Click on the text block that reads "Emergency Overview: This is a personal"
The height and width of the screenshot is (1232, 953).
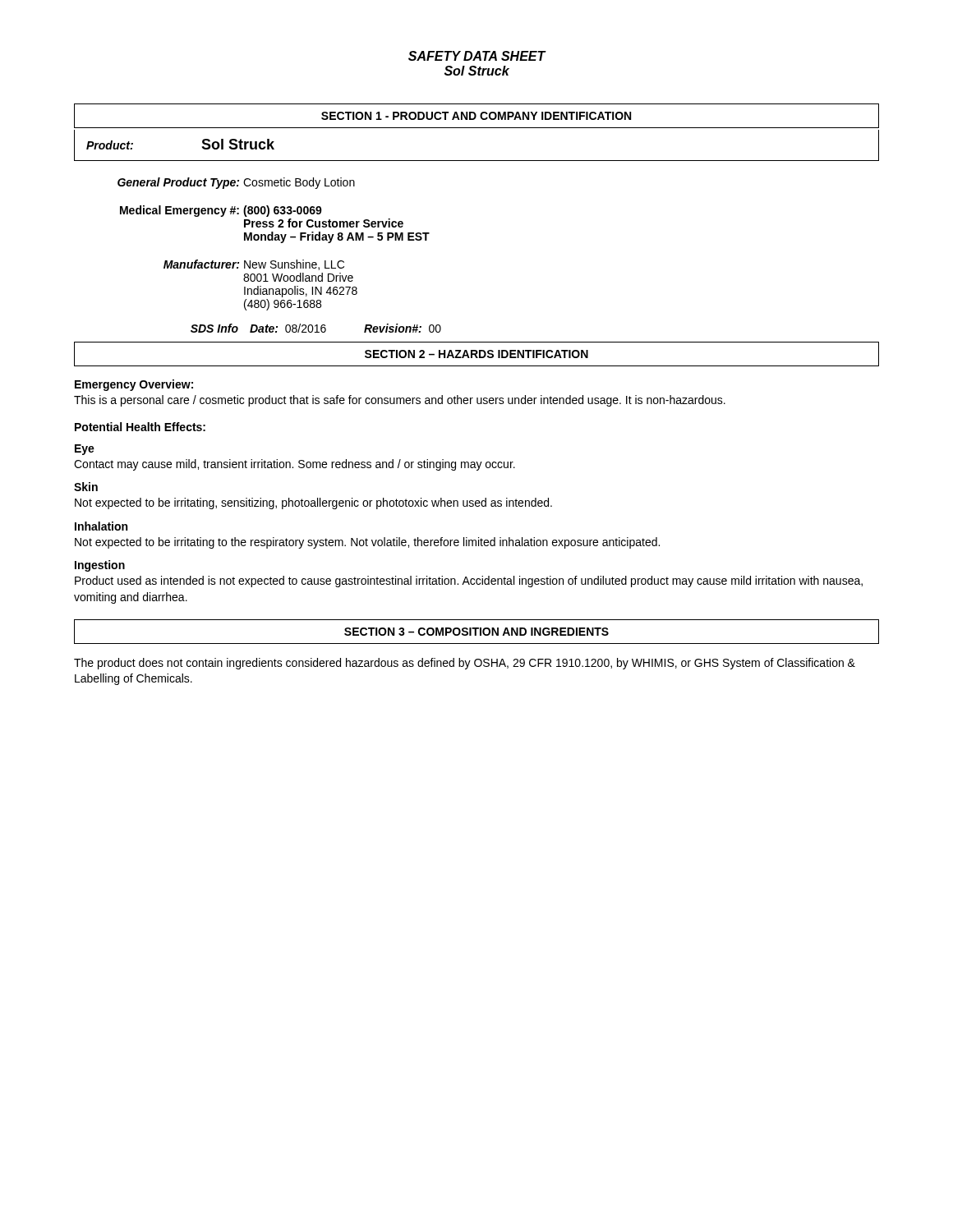tap(476, 393)
